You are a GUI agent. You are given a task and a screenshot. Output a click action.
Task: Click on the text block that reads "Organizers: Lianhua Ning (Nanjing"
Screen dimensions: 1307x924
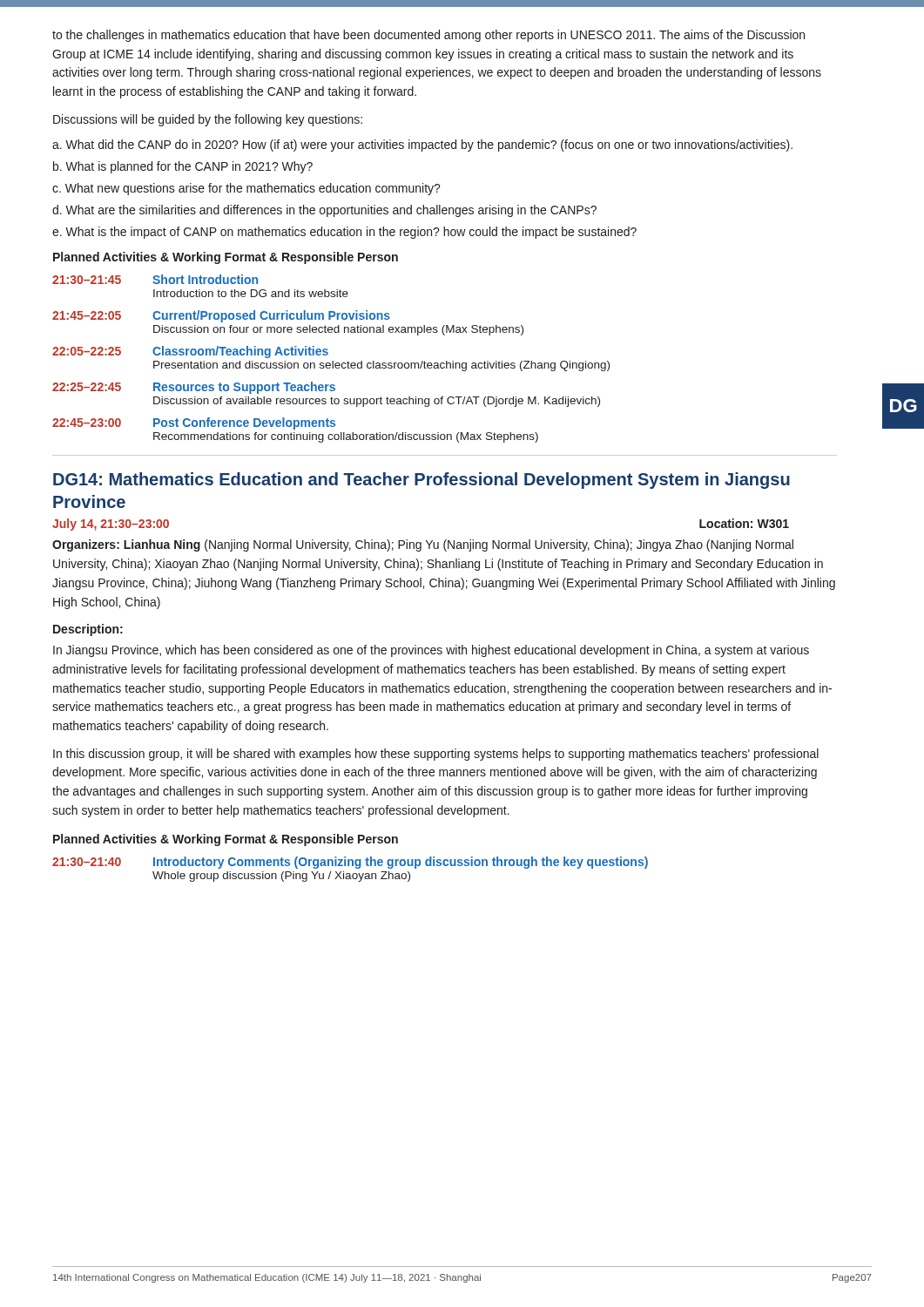pos(444,573)
